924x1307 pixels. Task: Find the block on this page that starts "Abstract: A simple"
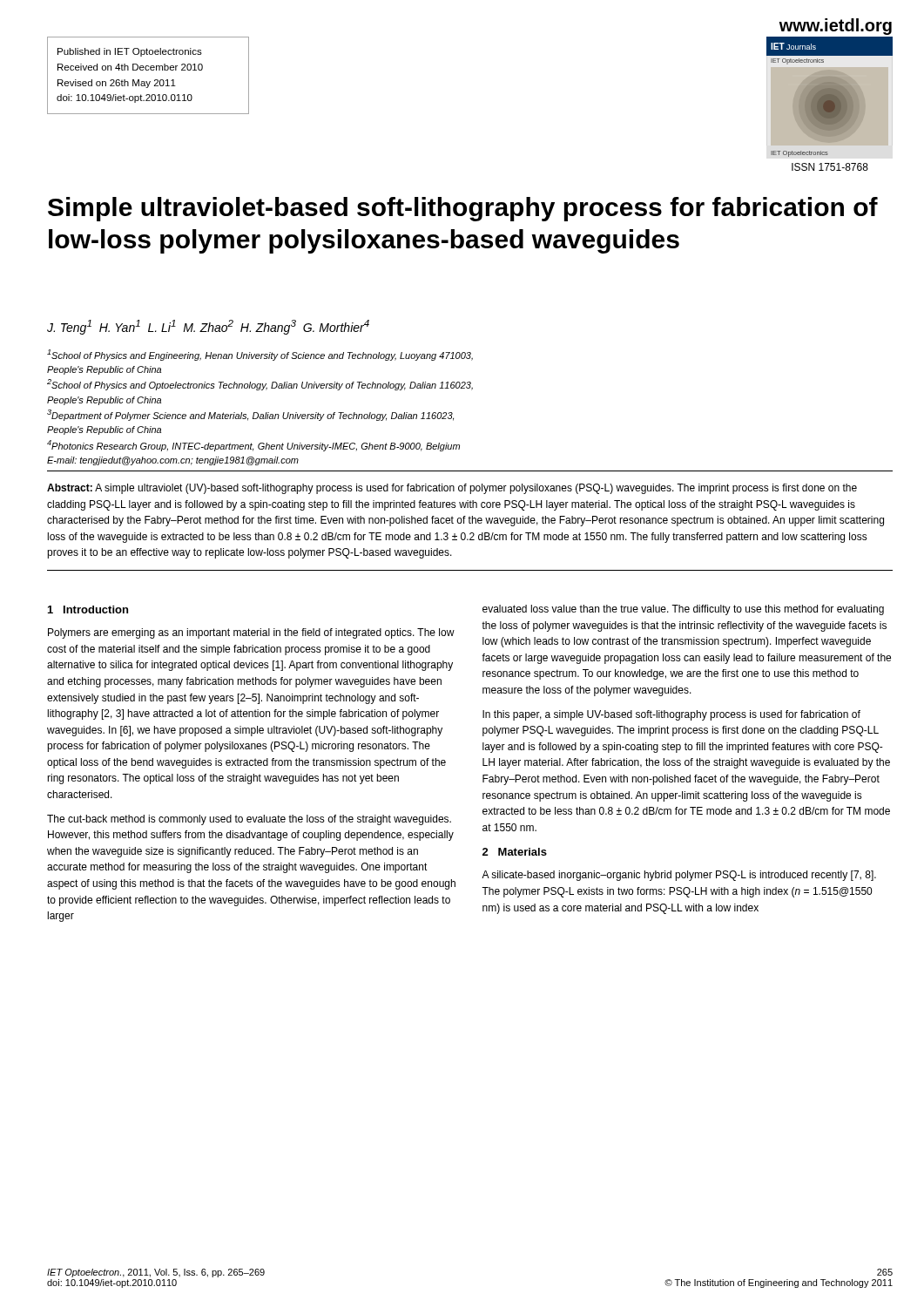(466, 520)
